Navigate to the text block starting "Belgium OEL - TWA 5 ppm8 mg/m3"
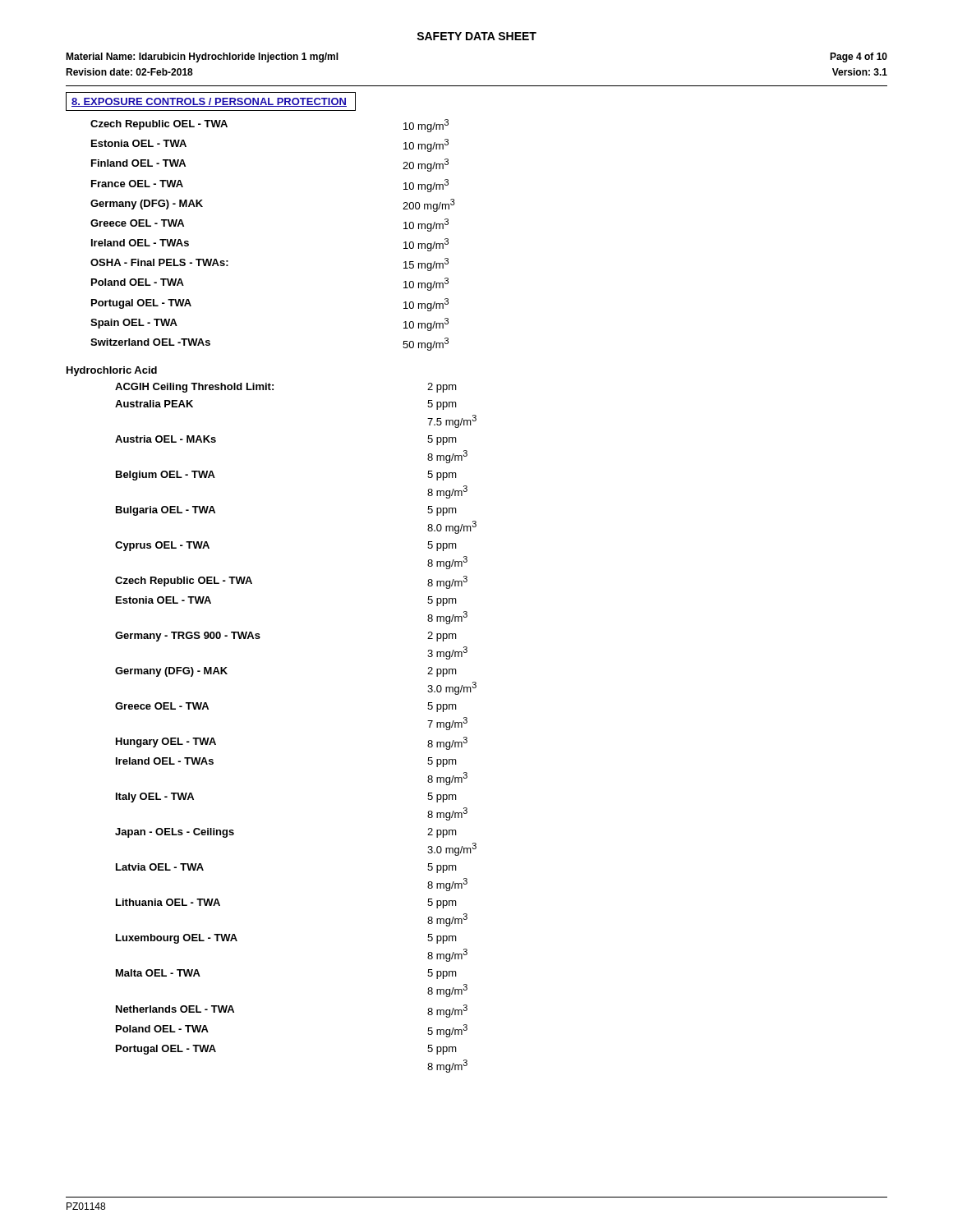Viewport: 953px width, 1232px height. 476,484
